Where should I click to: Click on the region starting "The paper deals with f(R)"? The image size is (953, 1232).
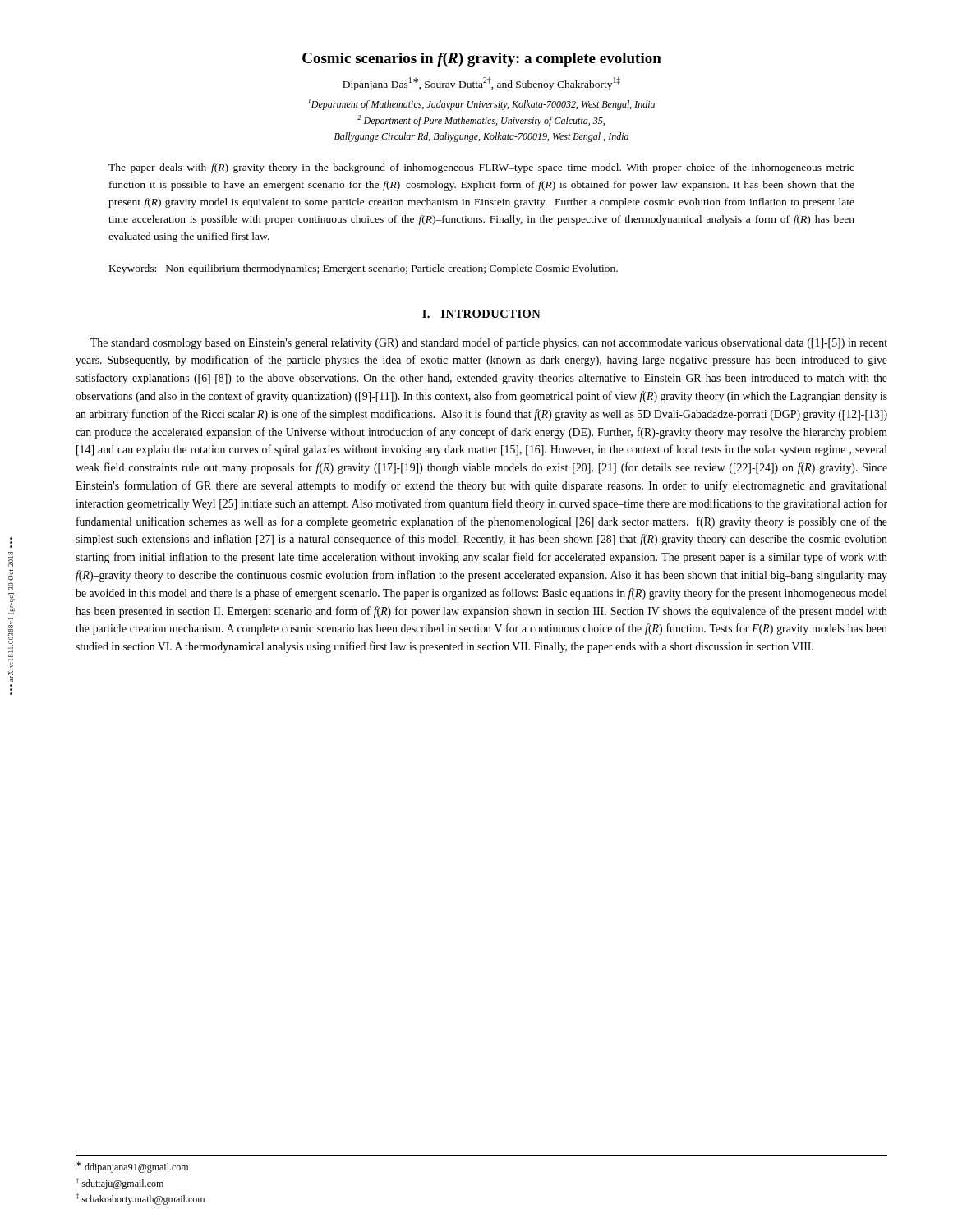point(481,202)
